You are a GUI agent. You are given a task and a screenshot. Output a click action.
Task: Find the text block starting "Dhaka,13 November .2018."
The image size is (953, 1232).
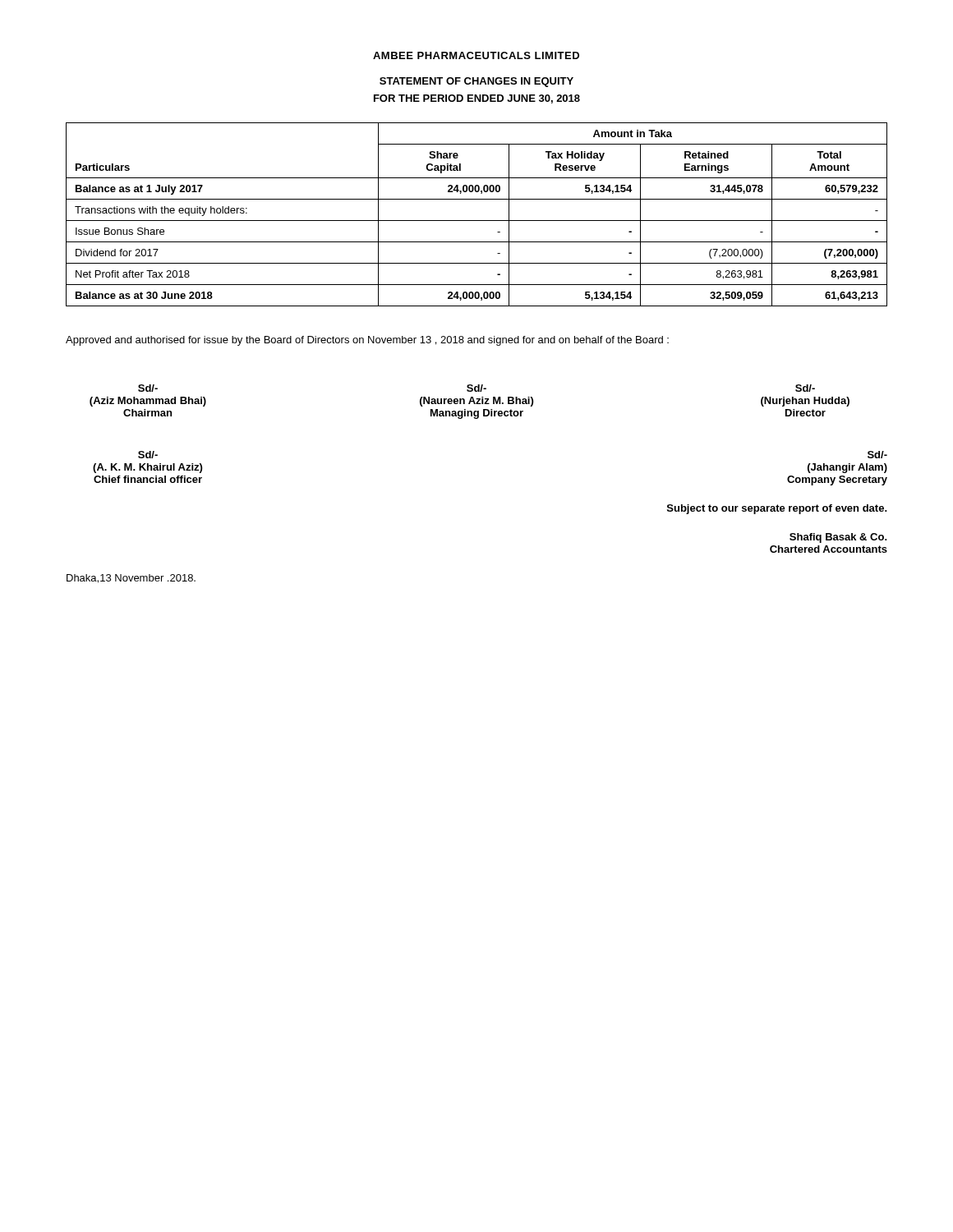pos(131,578)
